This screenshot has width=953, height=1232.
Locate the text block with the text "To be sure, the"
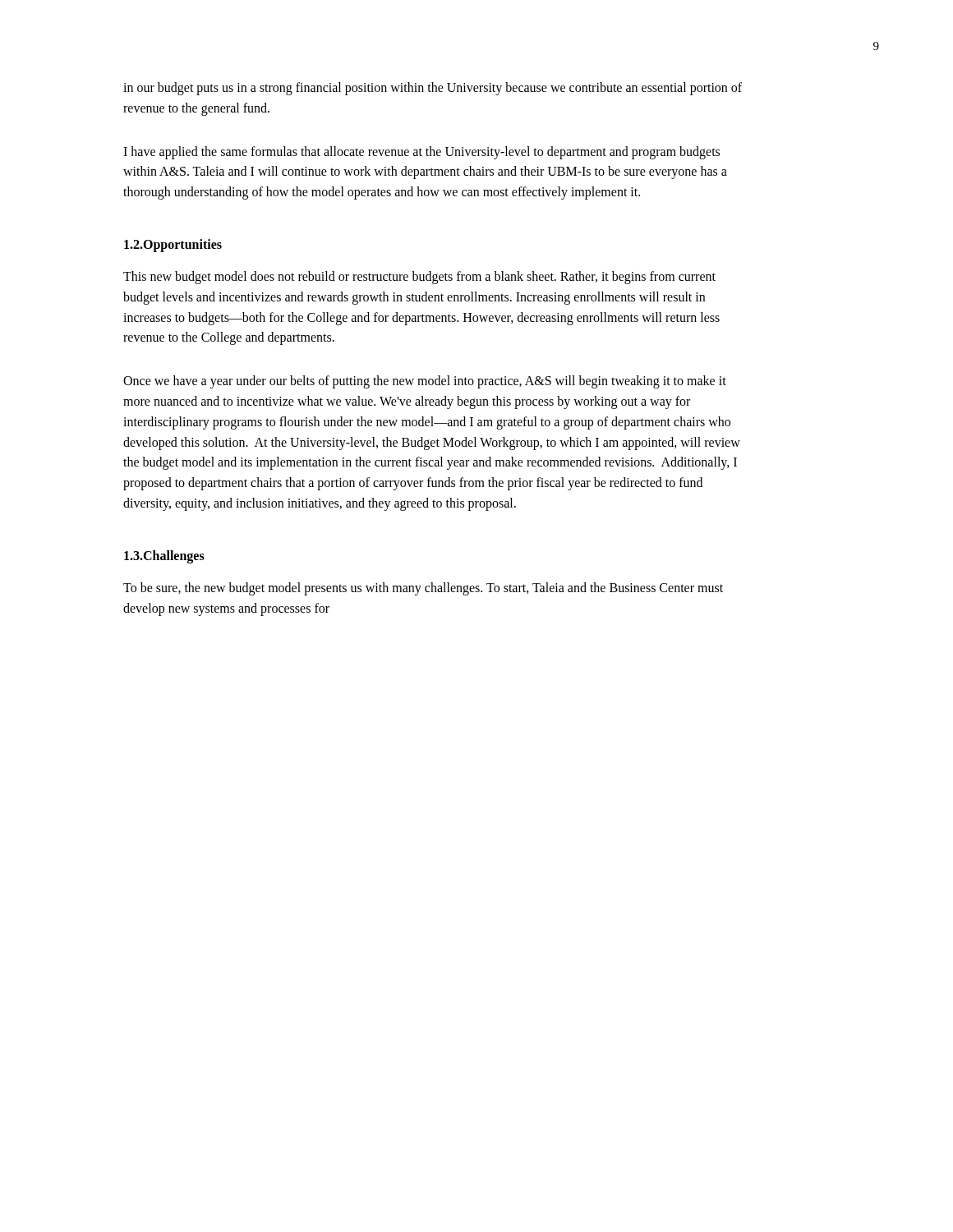(423, 598)
